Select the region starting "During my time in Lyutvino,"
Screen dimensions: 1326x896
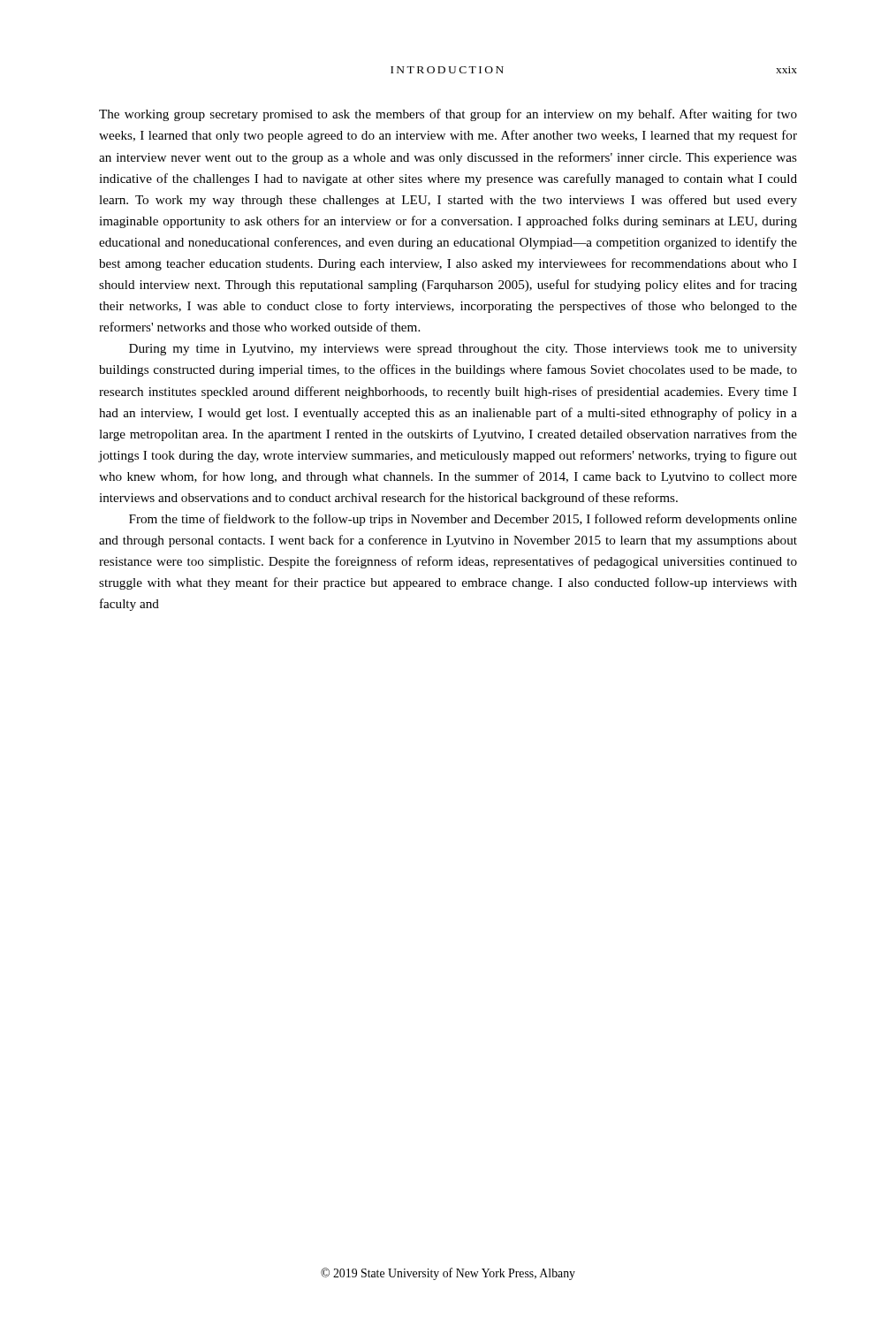[x=448, y=423]
